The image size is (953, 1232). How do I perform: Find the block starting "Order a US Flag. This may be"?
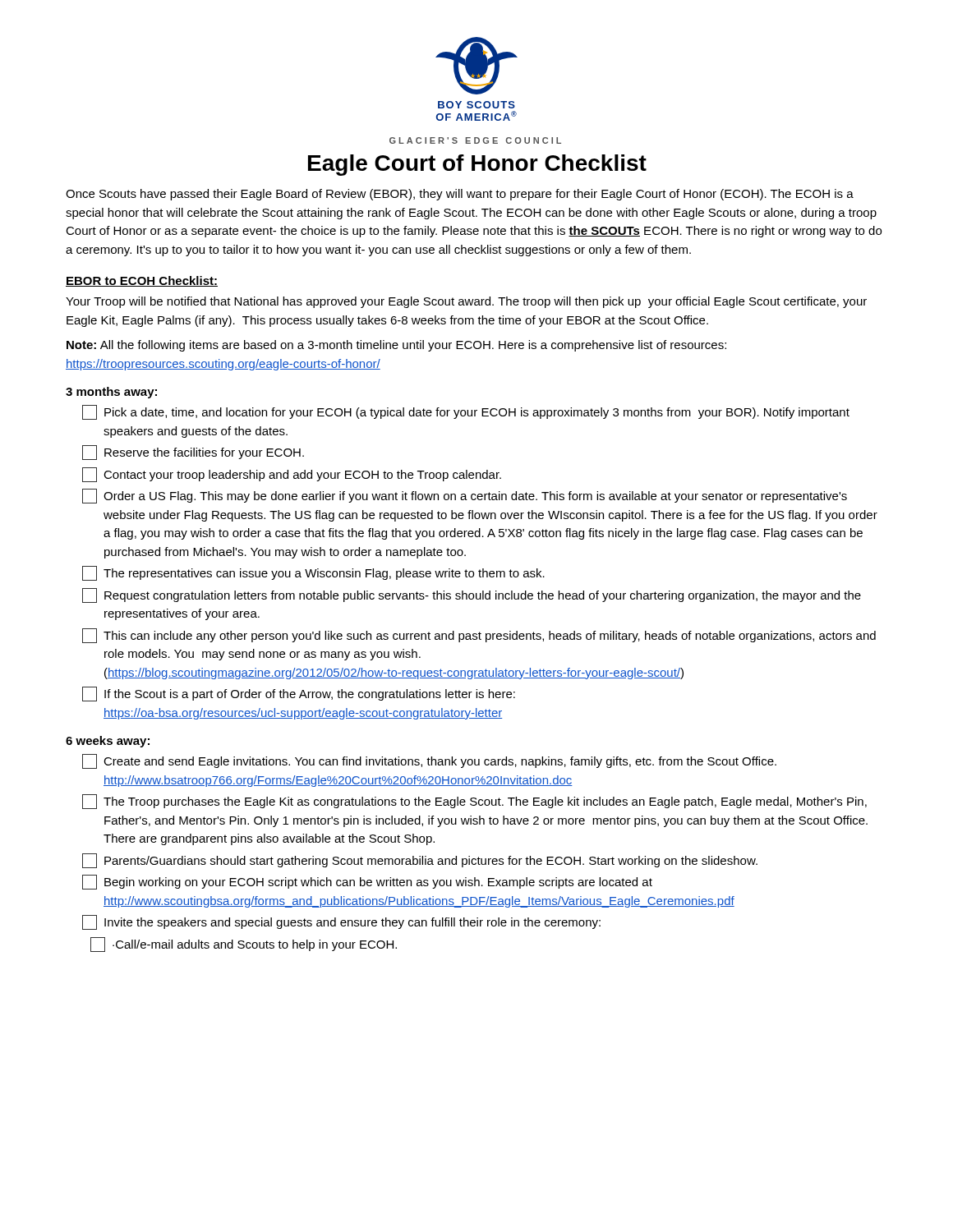point(485,524)
